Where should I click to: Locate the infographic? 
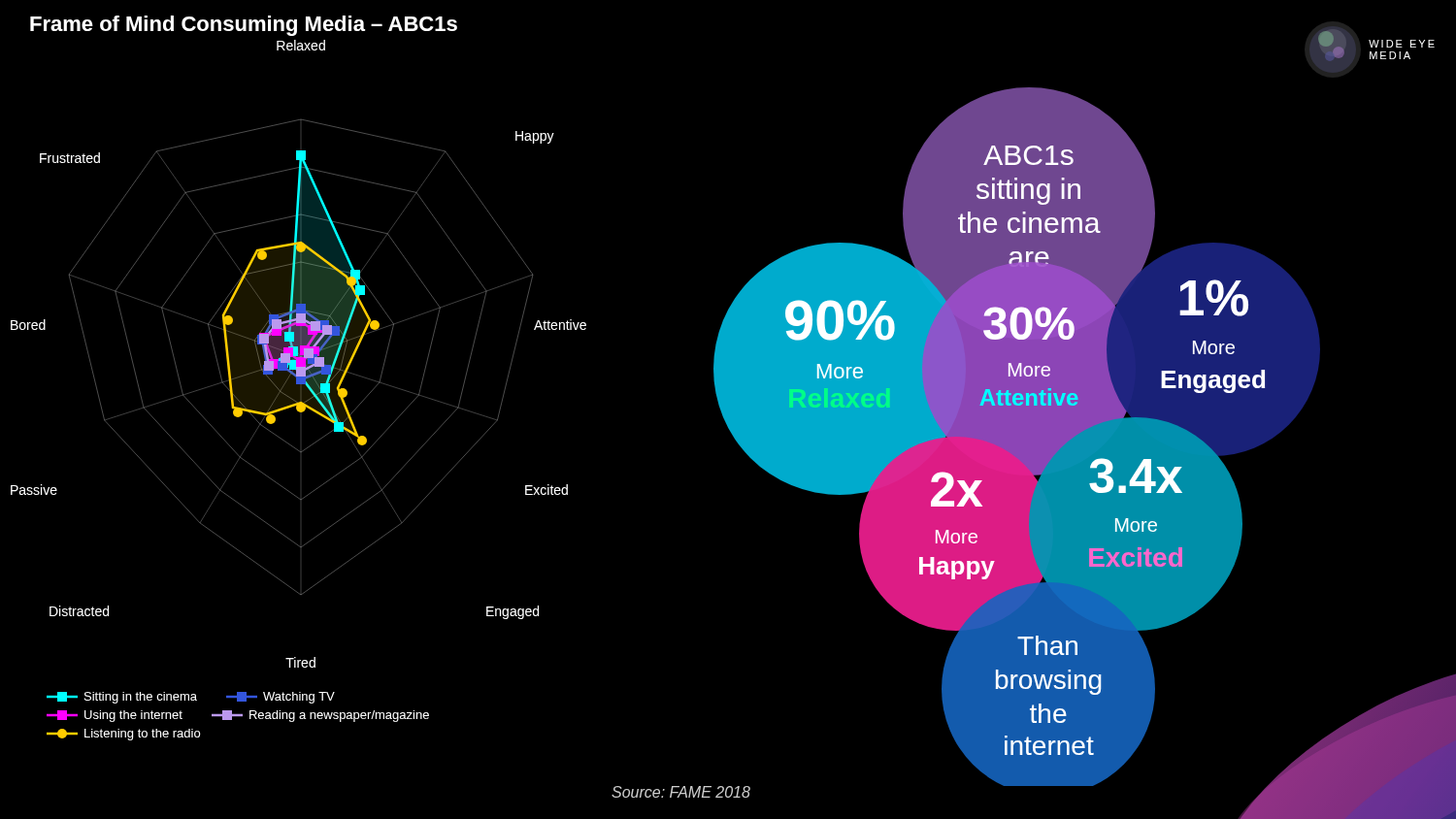(x=1000, y=408)
